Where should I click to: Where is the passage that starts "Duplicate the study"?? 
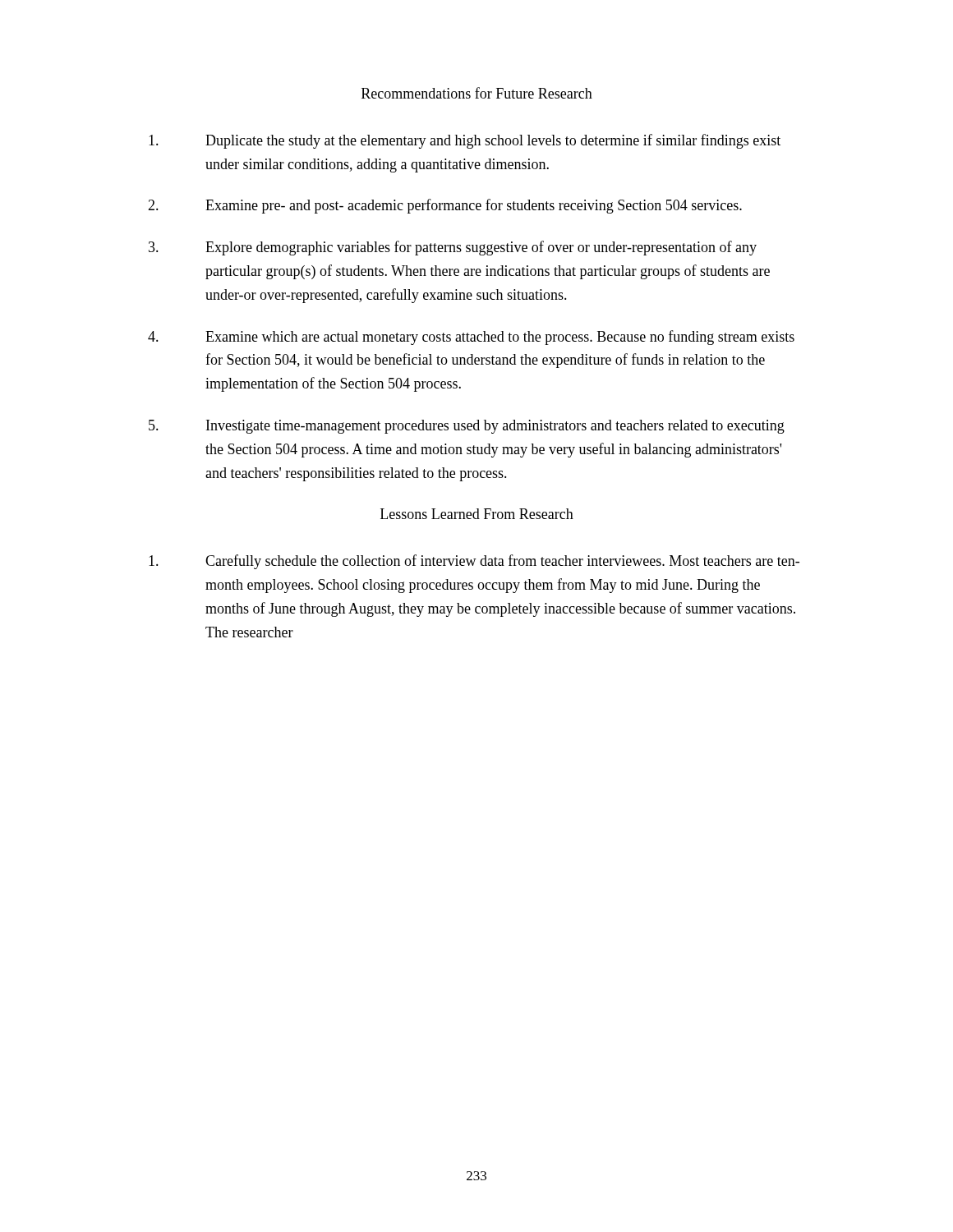click(476, 152)
